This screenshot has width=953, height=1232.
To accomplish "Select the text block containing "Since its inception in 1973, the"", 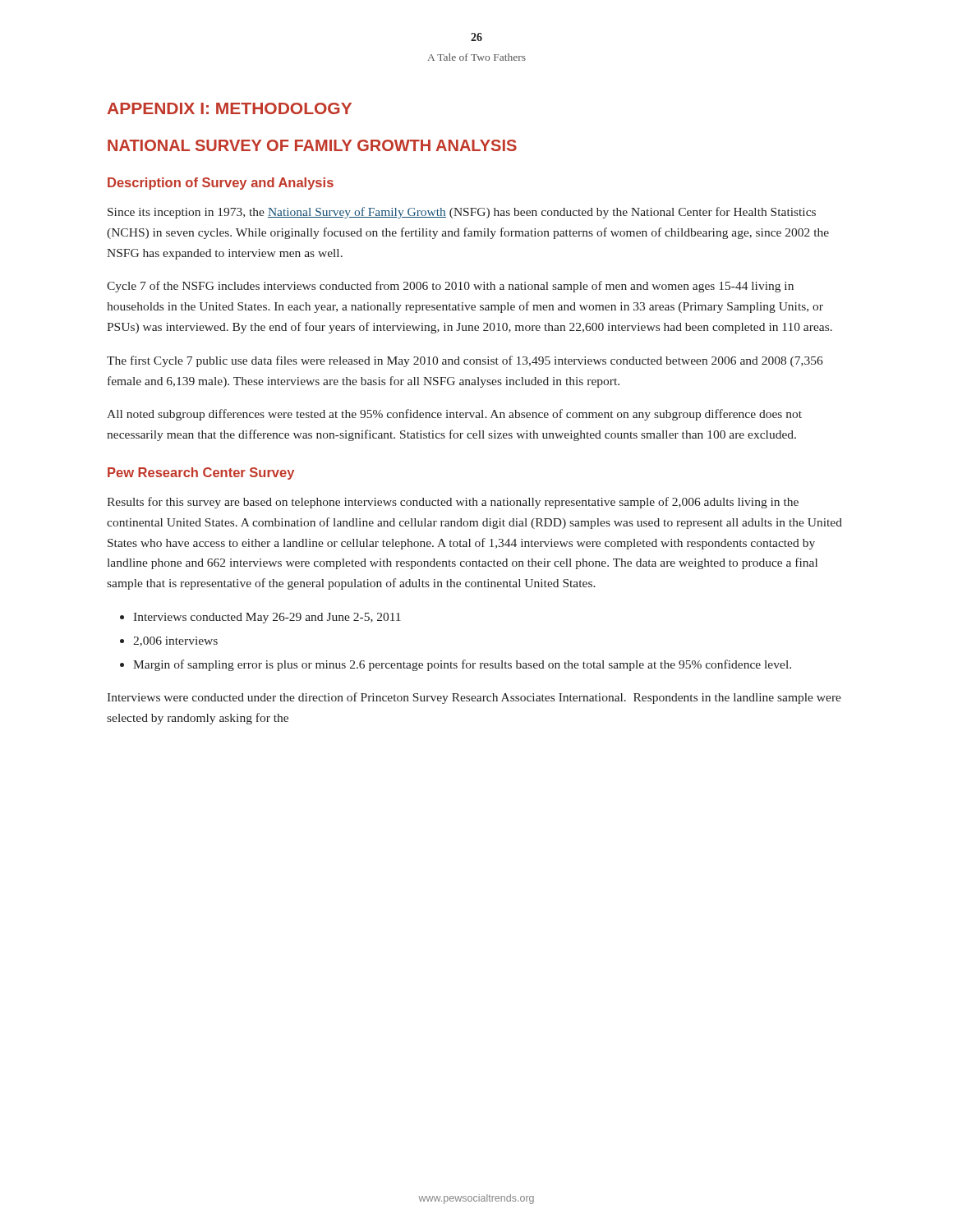I will coord(468,232).
